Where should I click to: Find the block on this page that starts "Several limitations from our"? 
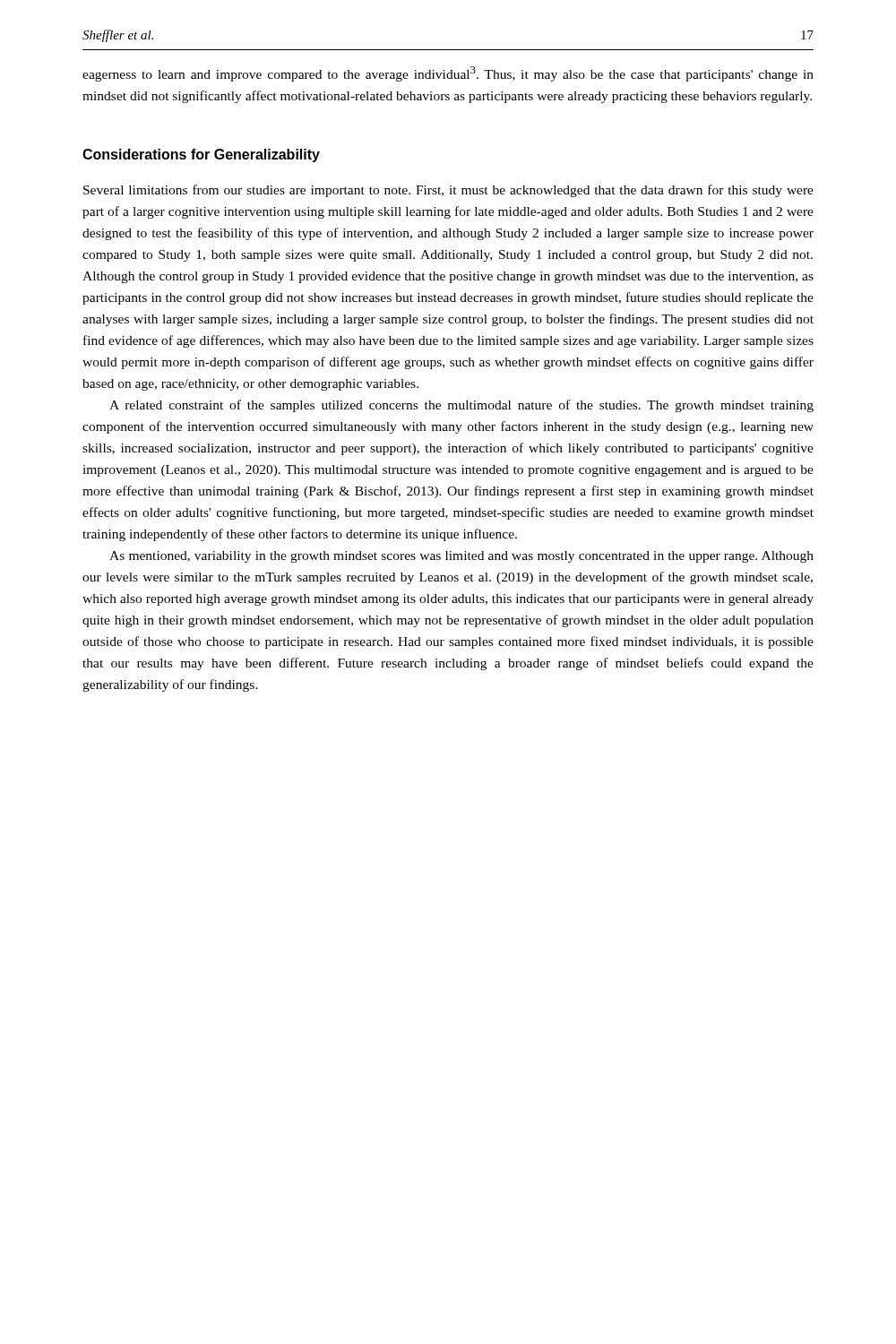448,287
